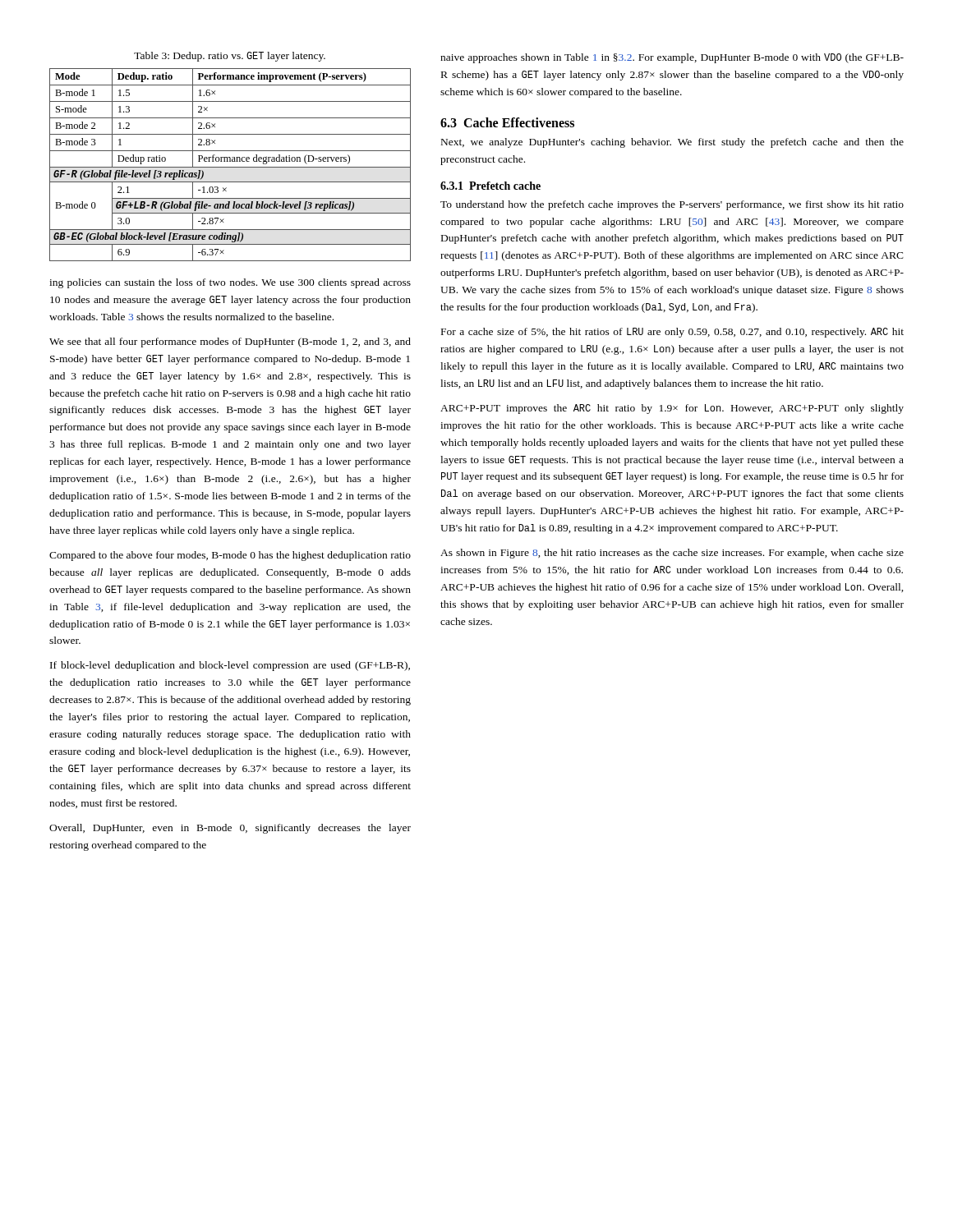This screenshot has height=1232, width=953.
Task: Where does it say "6.3.1 Prefetch cache"?
Action: pos(491,186)
